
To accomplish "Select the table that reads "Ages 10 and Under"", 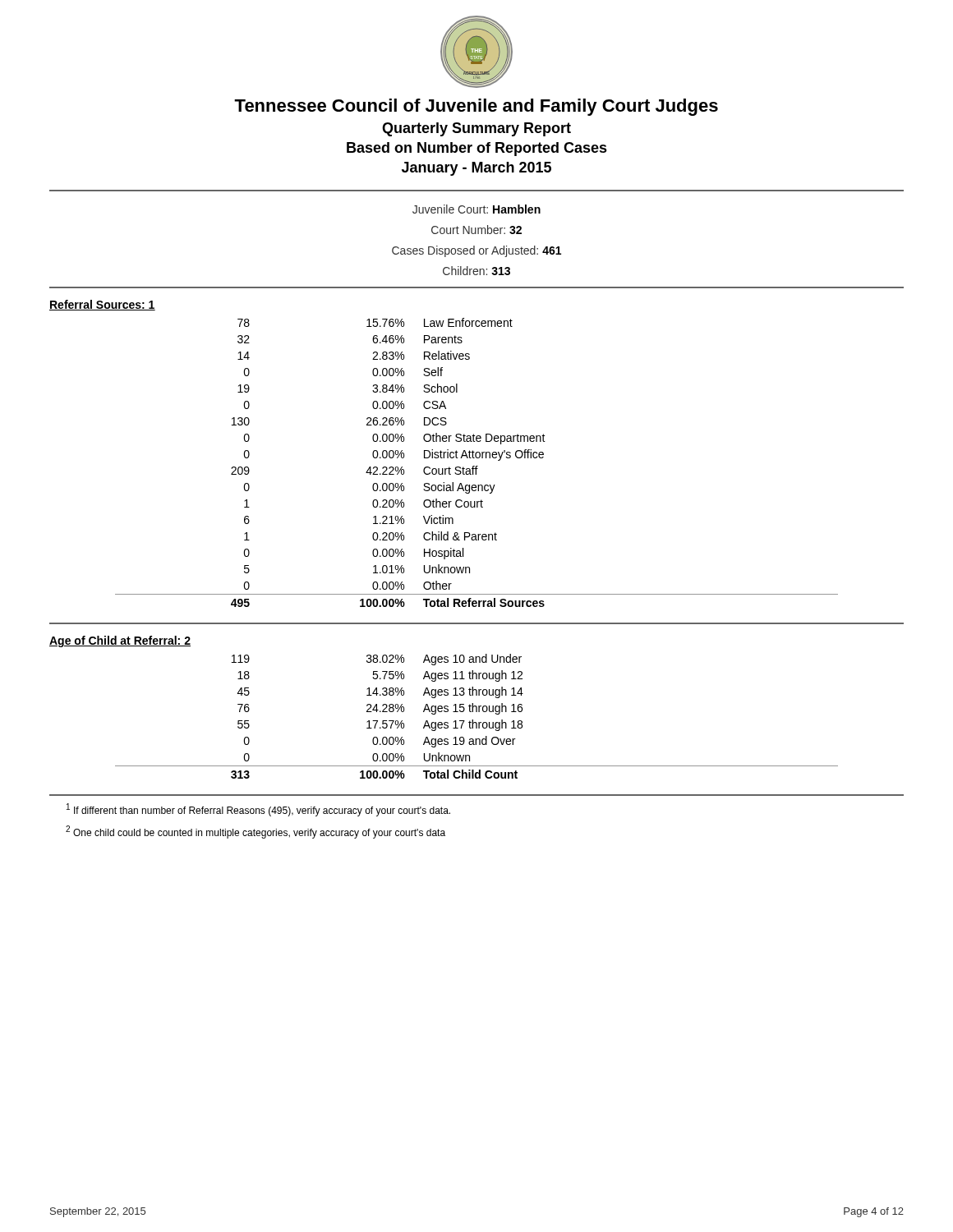I will point(476,717).
